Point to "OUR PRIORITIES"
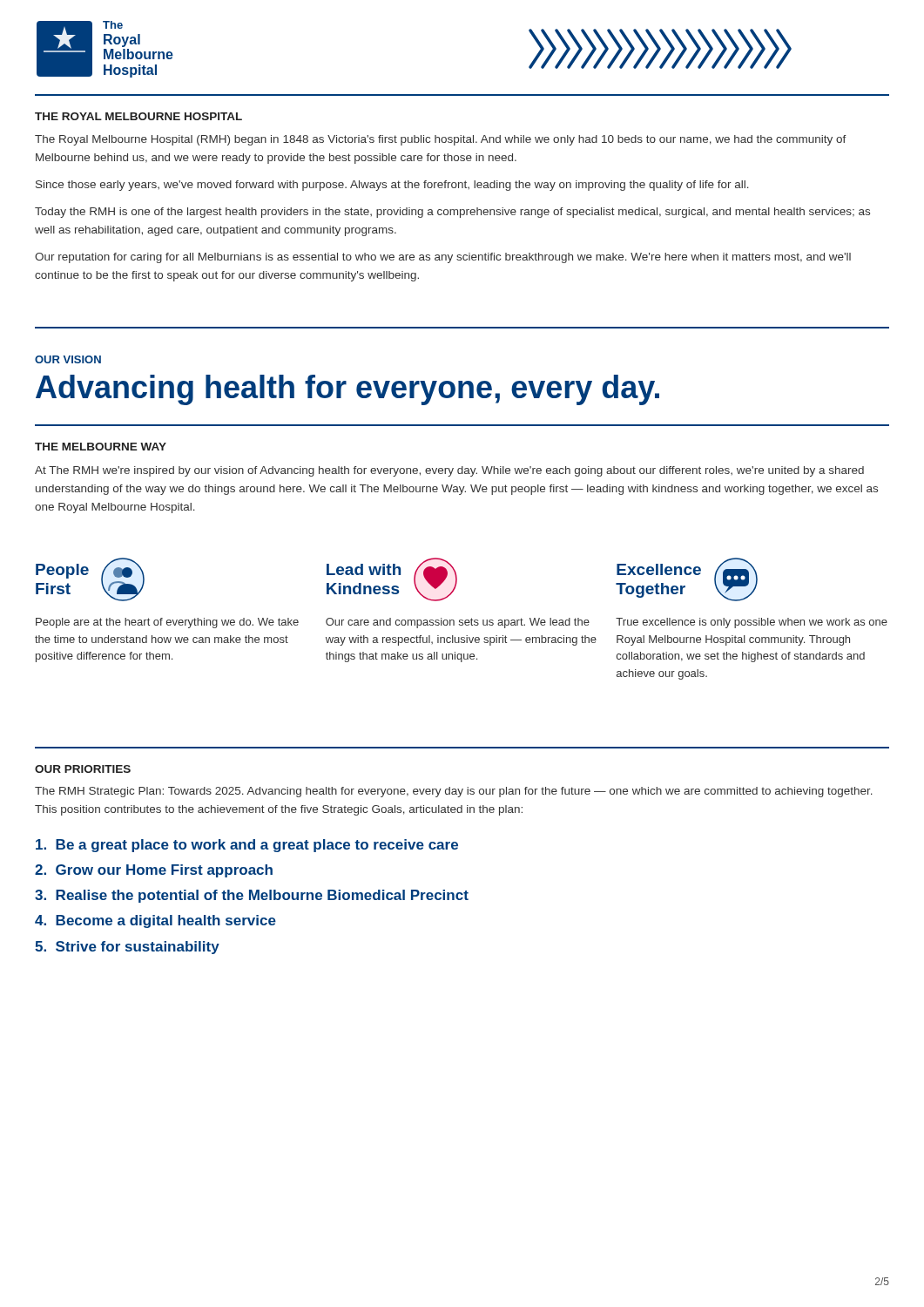The image size is (924, 1307). click(x=83, y=769)
